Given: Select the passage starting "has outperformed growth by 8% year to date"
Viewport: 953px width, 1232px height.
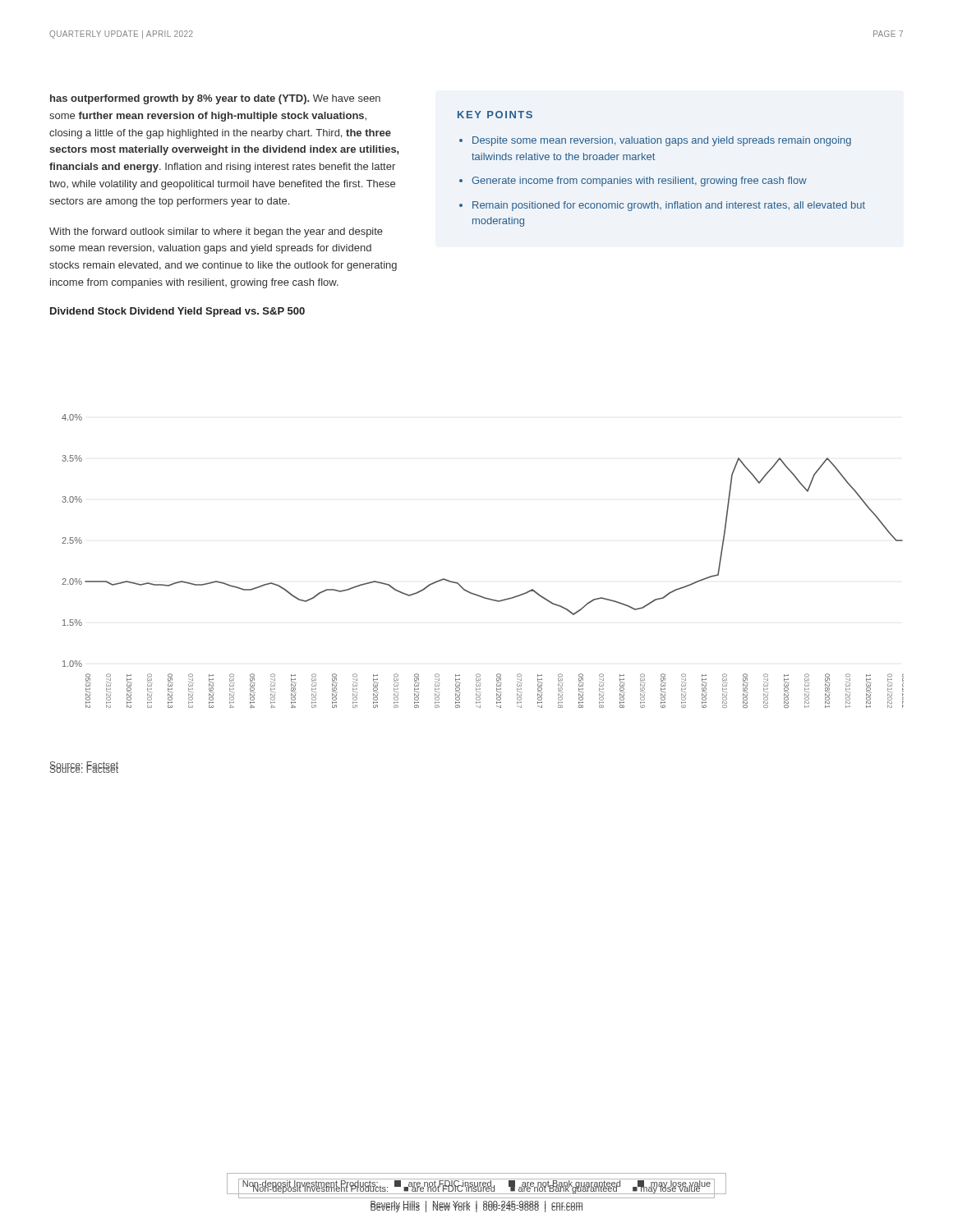Looking at the screenshot, I should (224, 149).
